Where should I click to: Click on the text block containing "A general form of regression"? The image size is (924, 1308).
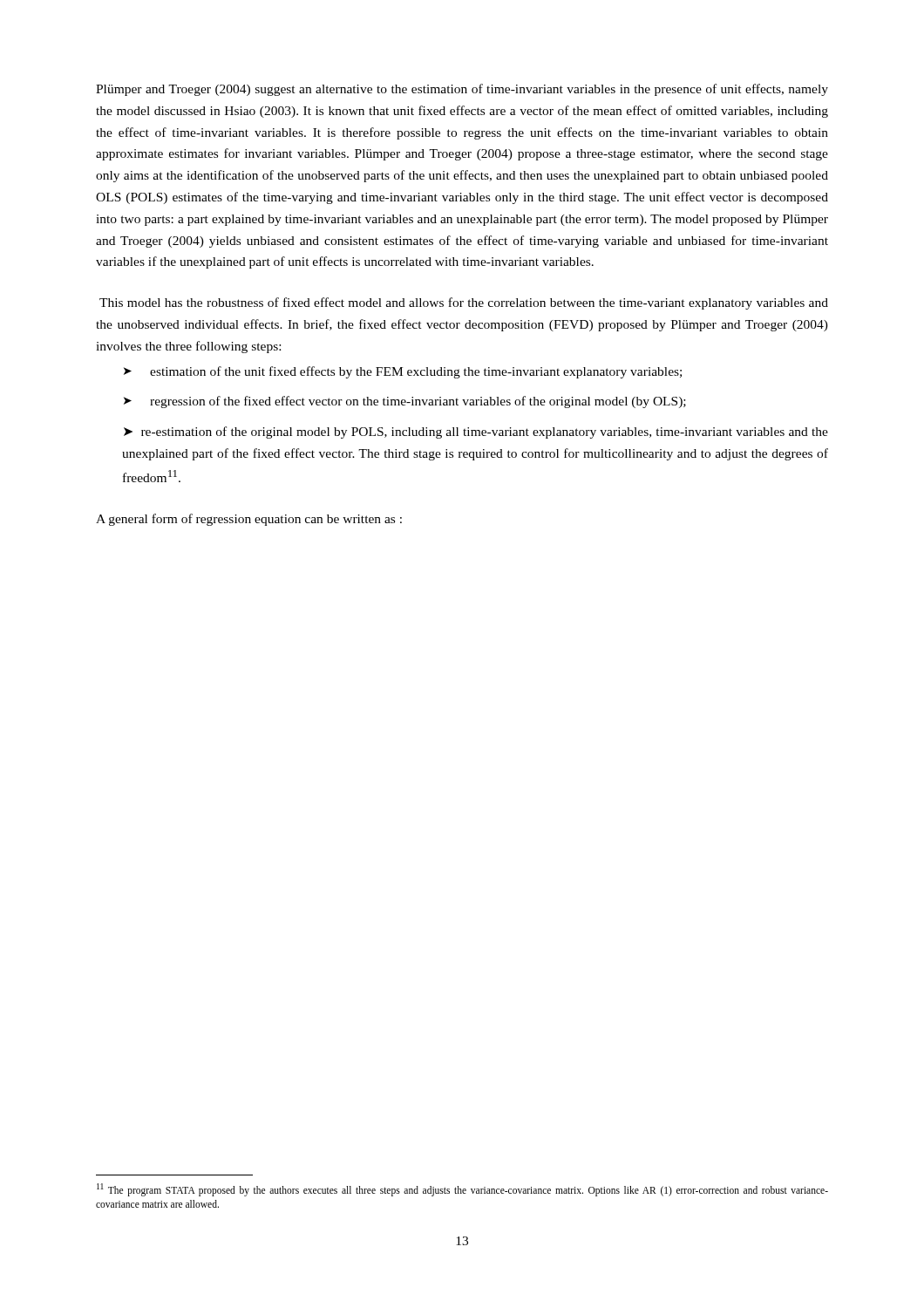tap(249, 520)
